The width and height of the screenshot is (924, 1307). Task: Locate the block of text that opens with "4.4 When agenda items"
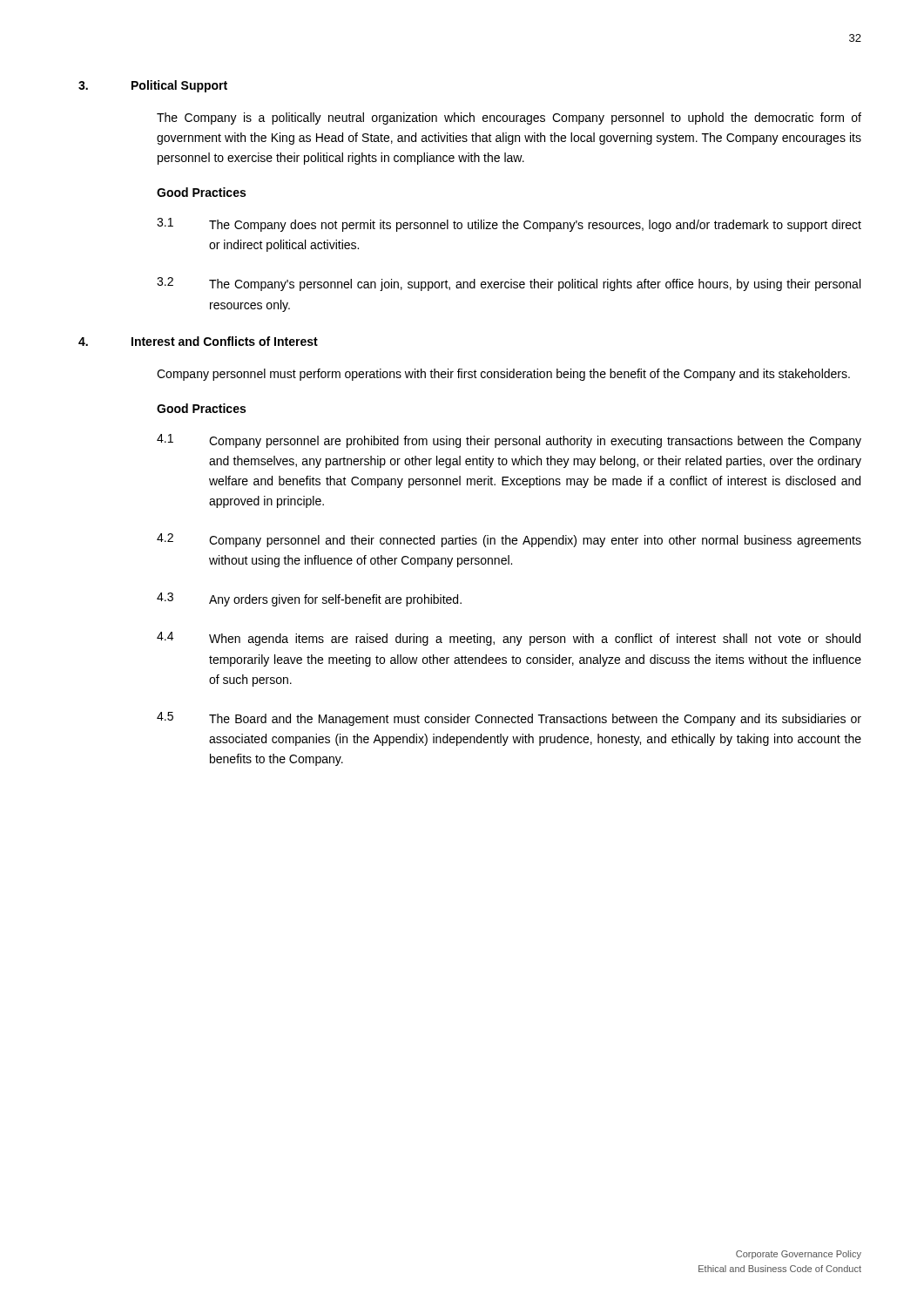(509, 660)
